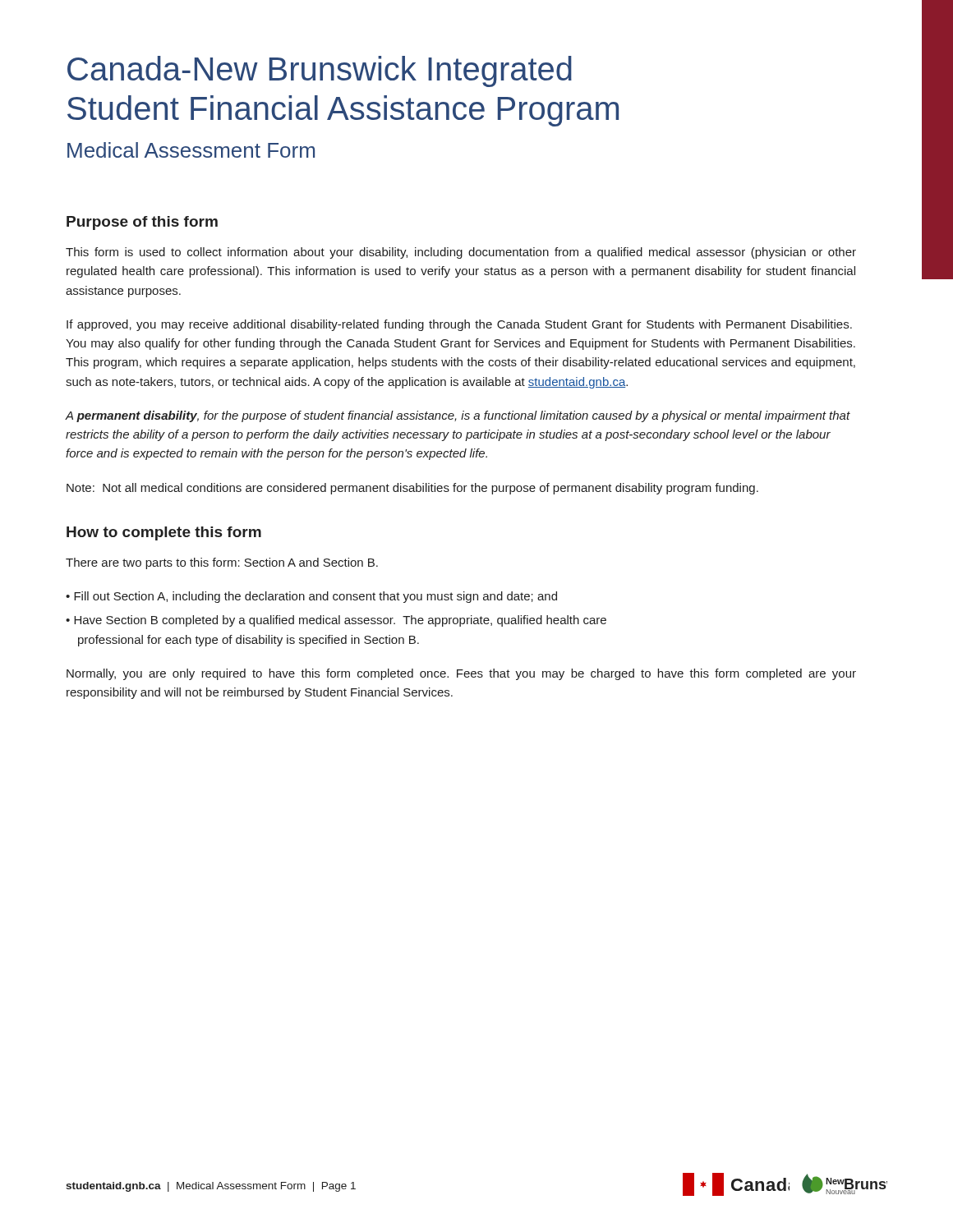
Task: Select the text starting "Note: Not all medical conditions are considered permanent"
Action: coord(412,487)
